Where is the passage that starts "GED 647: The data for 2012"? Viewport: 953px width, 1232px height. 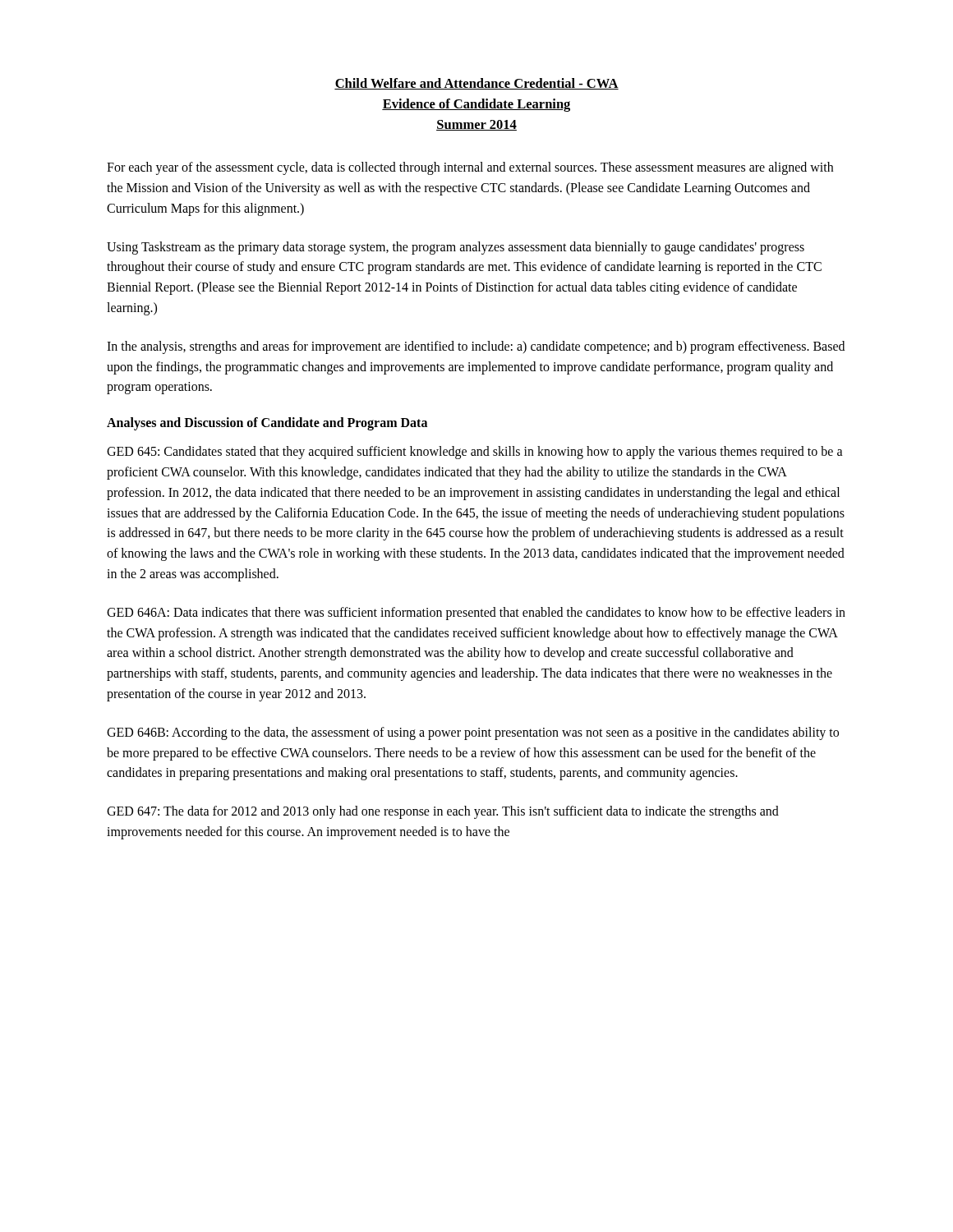coord(443,821)
